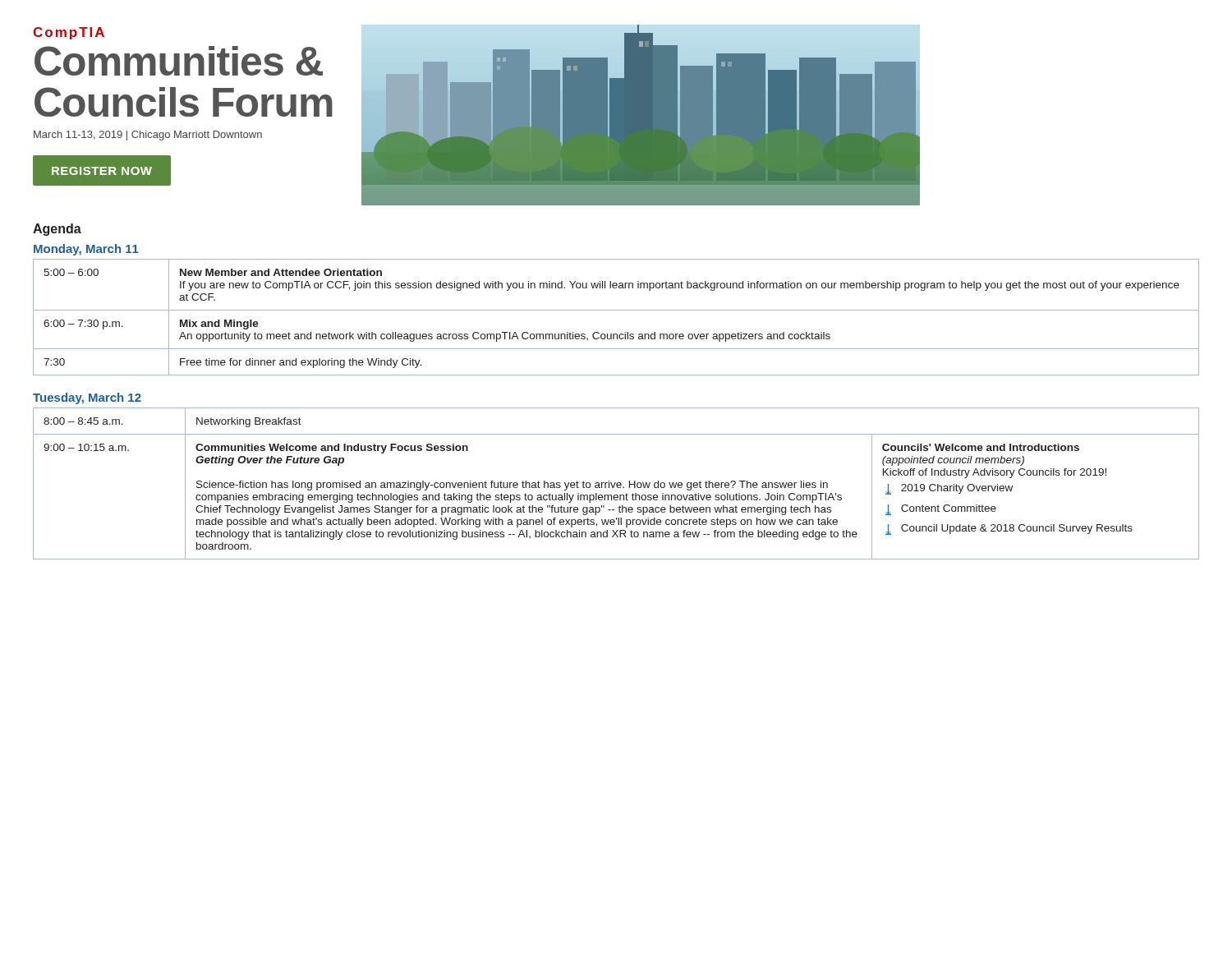Click on the logo
This screenshot has width=1232, height=953.
[197, 105]
